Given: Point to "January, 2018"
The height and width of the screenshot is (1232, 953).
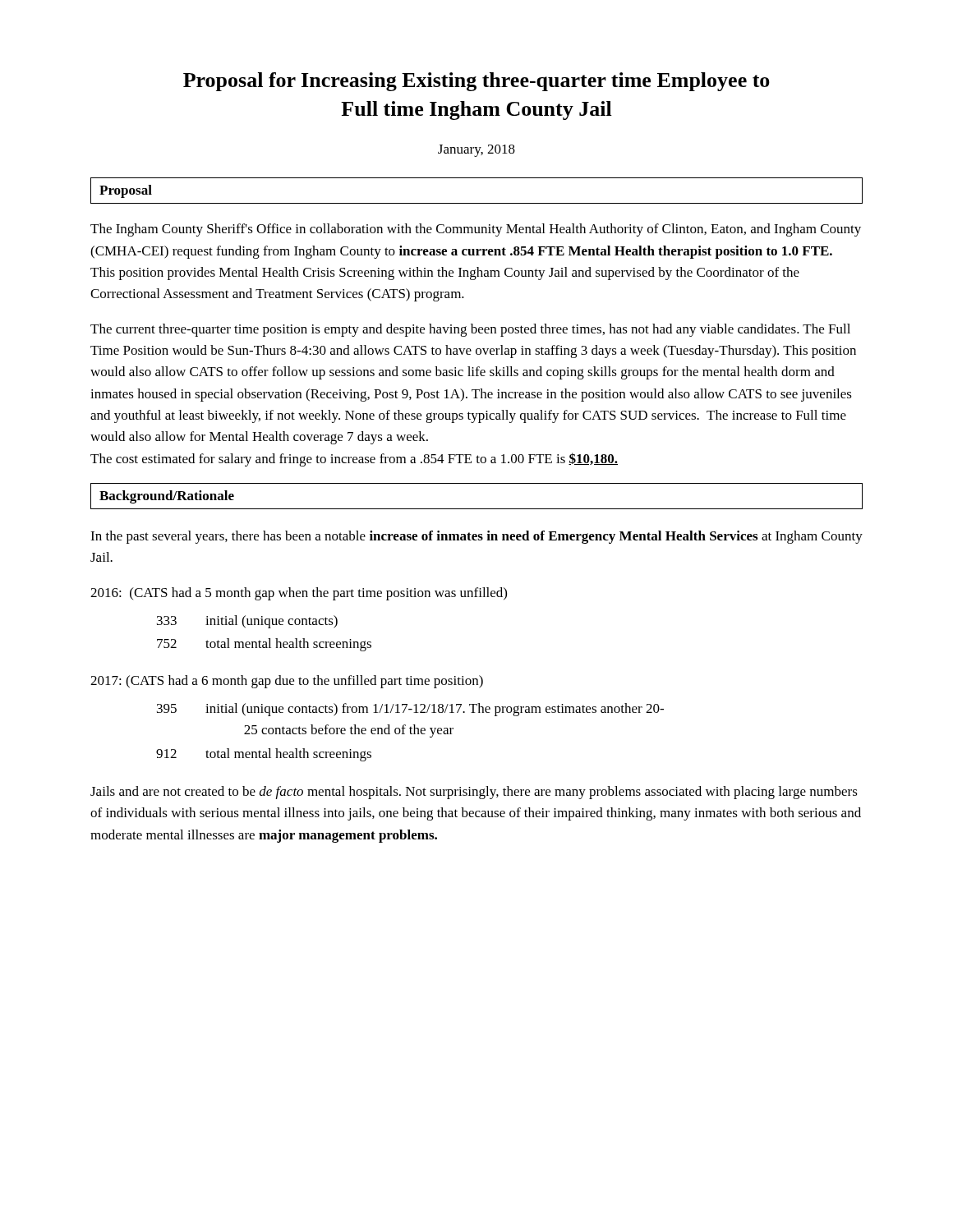Looking at the screenshot, I should (476, 149).
